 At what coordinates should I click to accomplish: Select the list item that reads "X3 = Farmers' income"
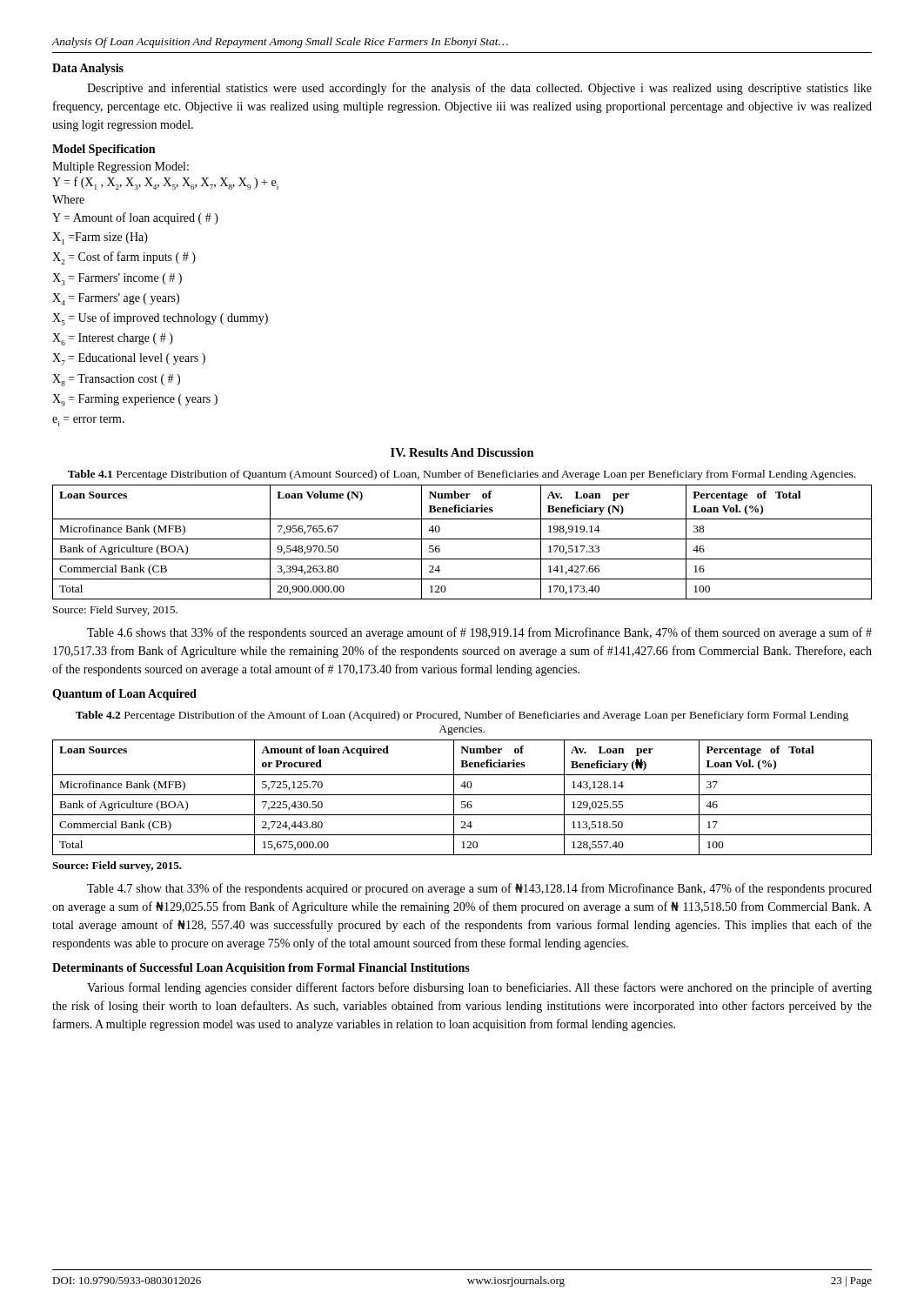tap(117, 279)
